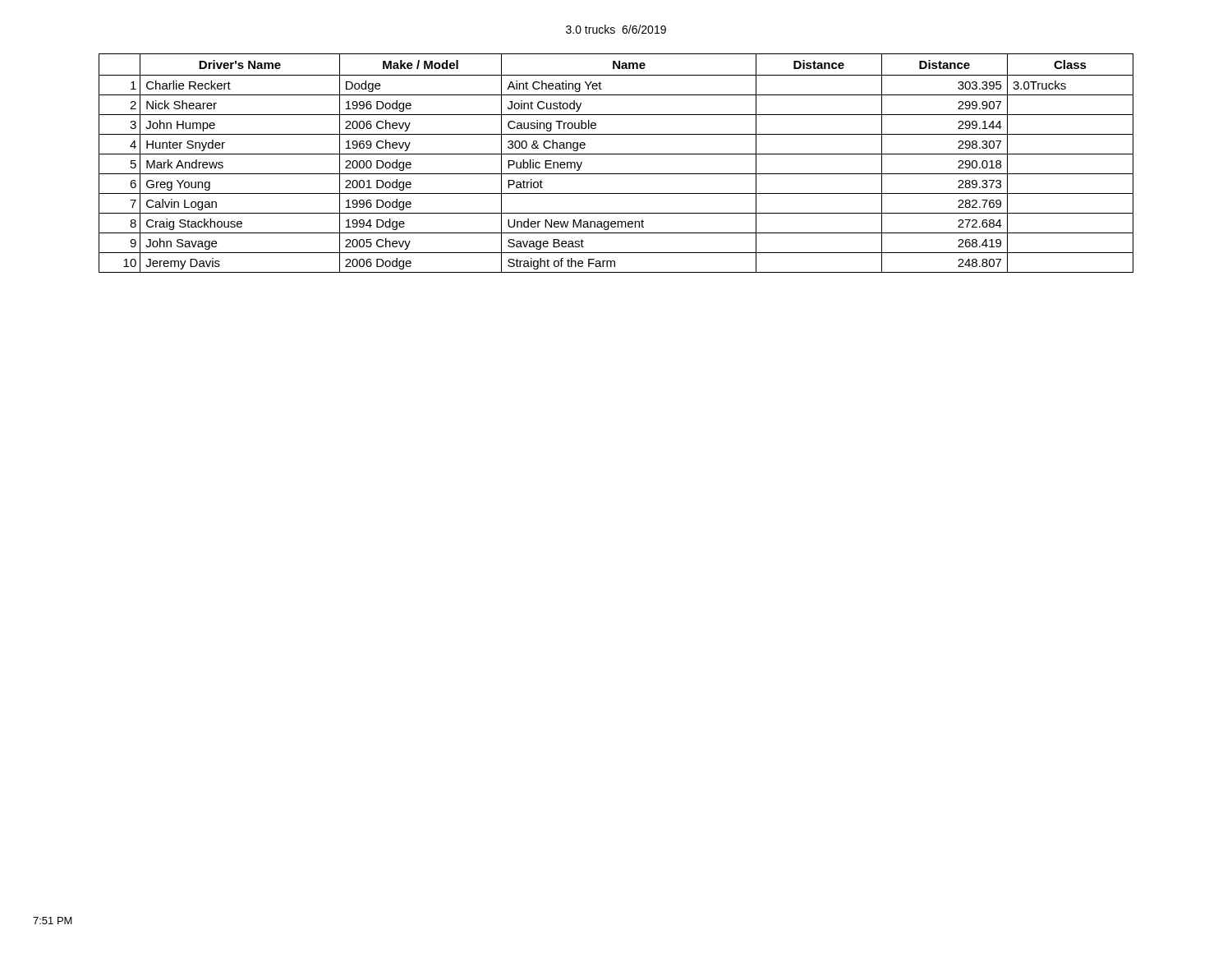
Task: Click on the table containing "Make / Model"
Action: (x=616, y=163)
